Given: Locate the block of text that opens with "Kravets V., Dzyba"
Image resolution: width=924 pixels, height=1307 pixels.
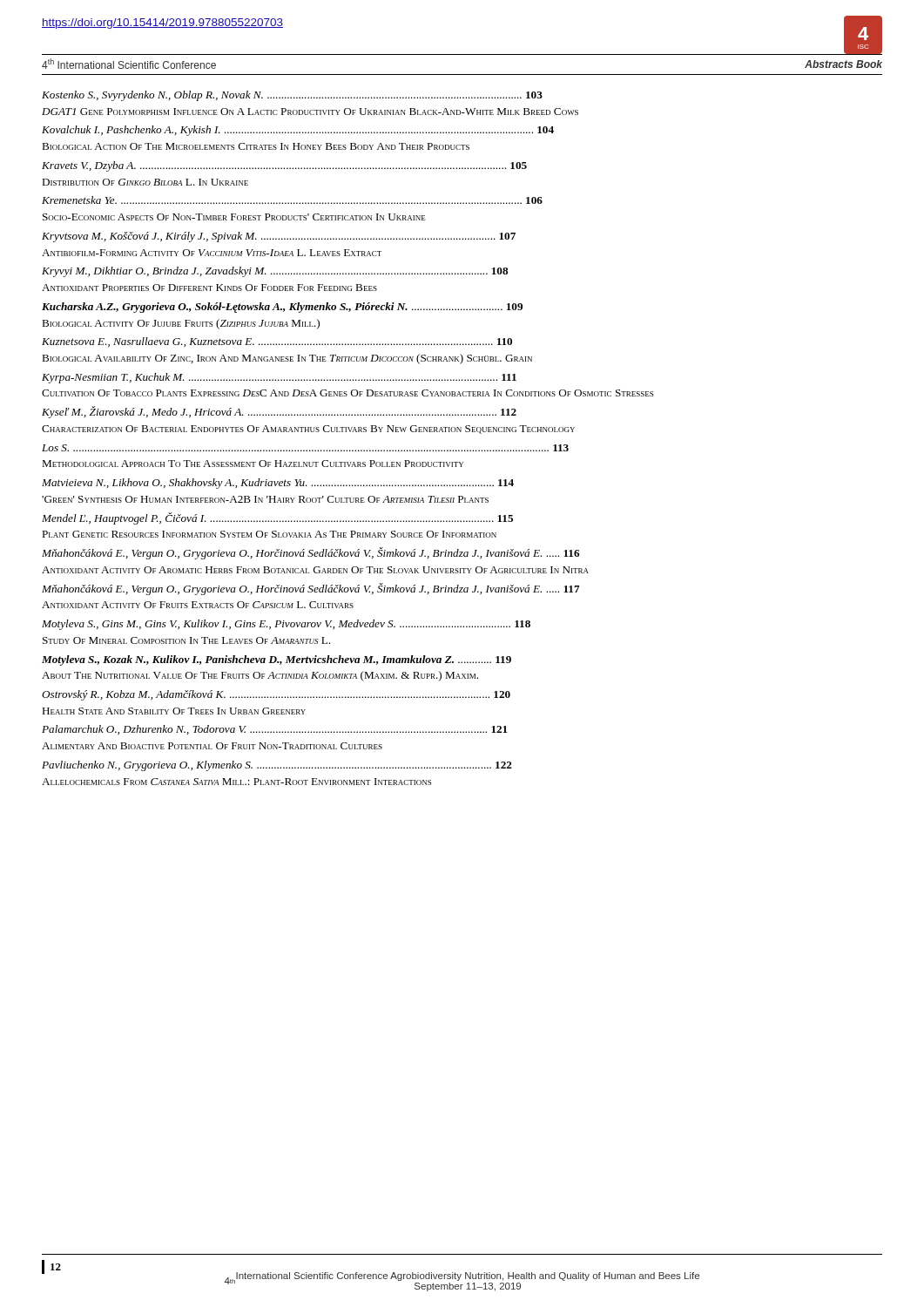Looking at the screenshot, I should point(462,174).
